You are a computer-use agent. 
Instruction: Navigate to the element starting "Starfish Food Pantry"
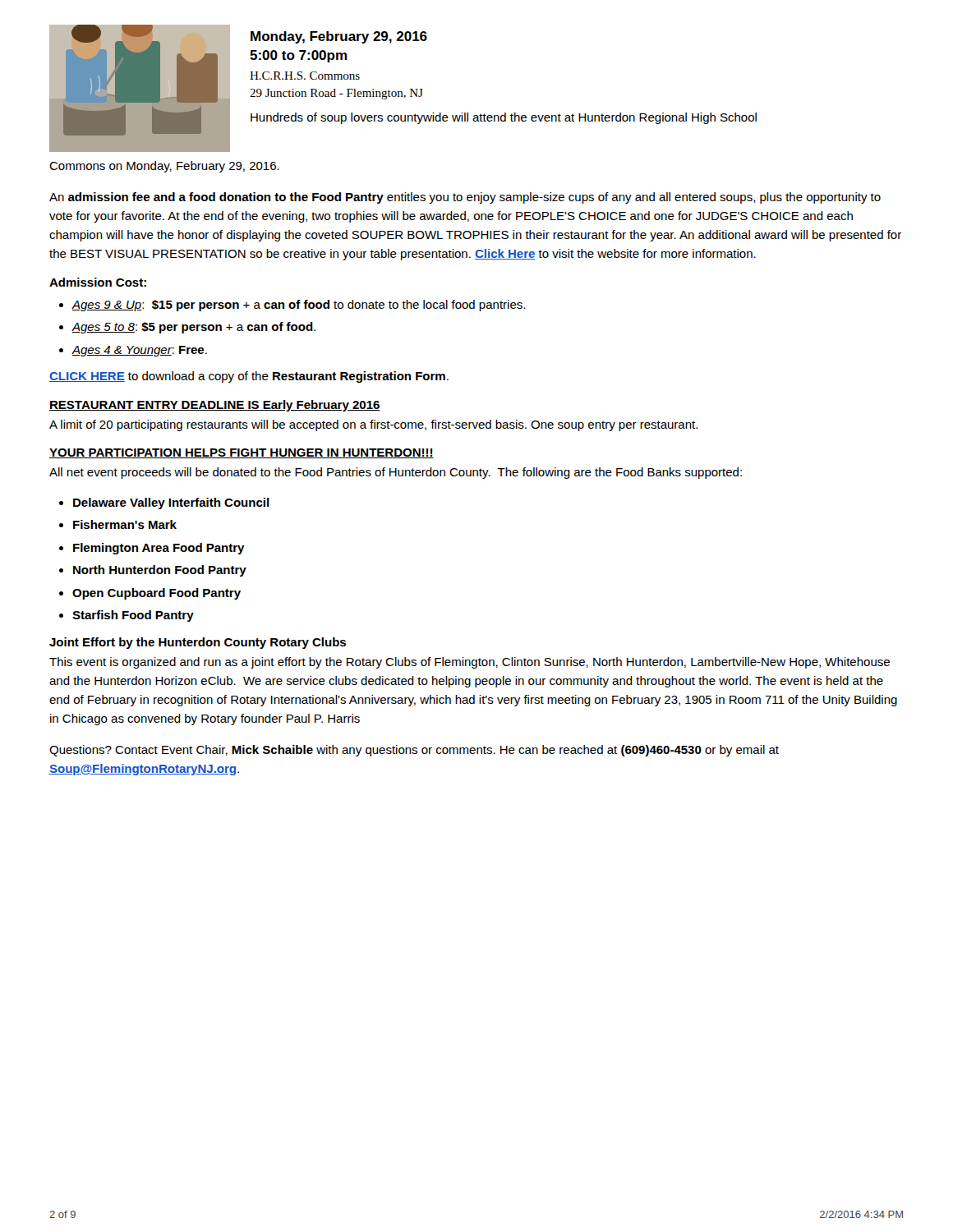[133, 615]
